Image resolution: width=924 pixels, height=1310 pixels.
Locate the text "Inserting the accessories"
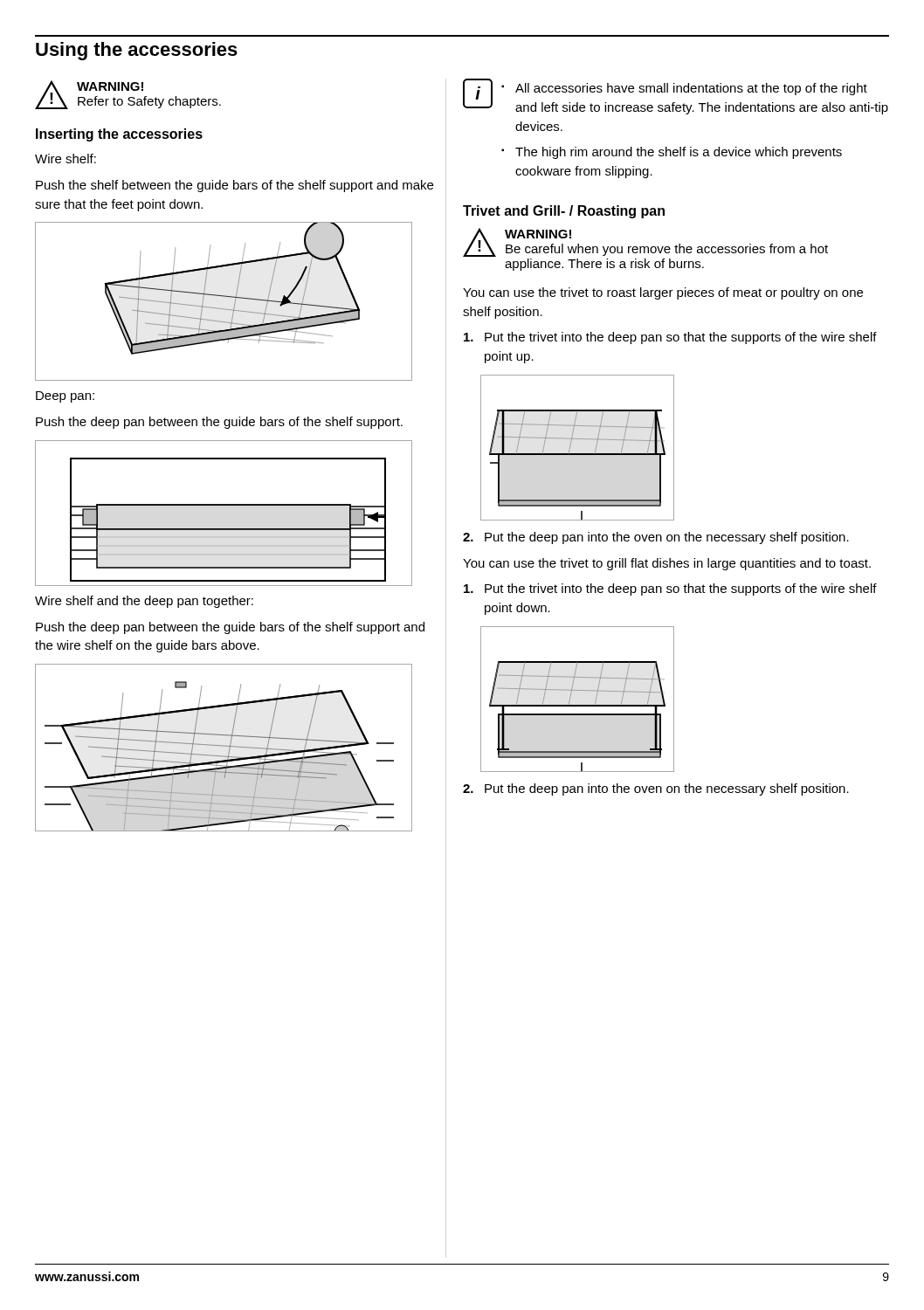coord(119,134)
